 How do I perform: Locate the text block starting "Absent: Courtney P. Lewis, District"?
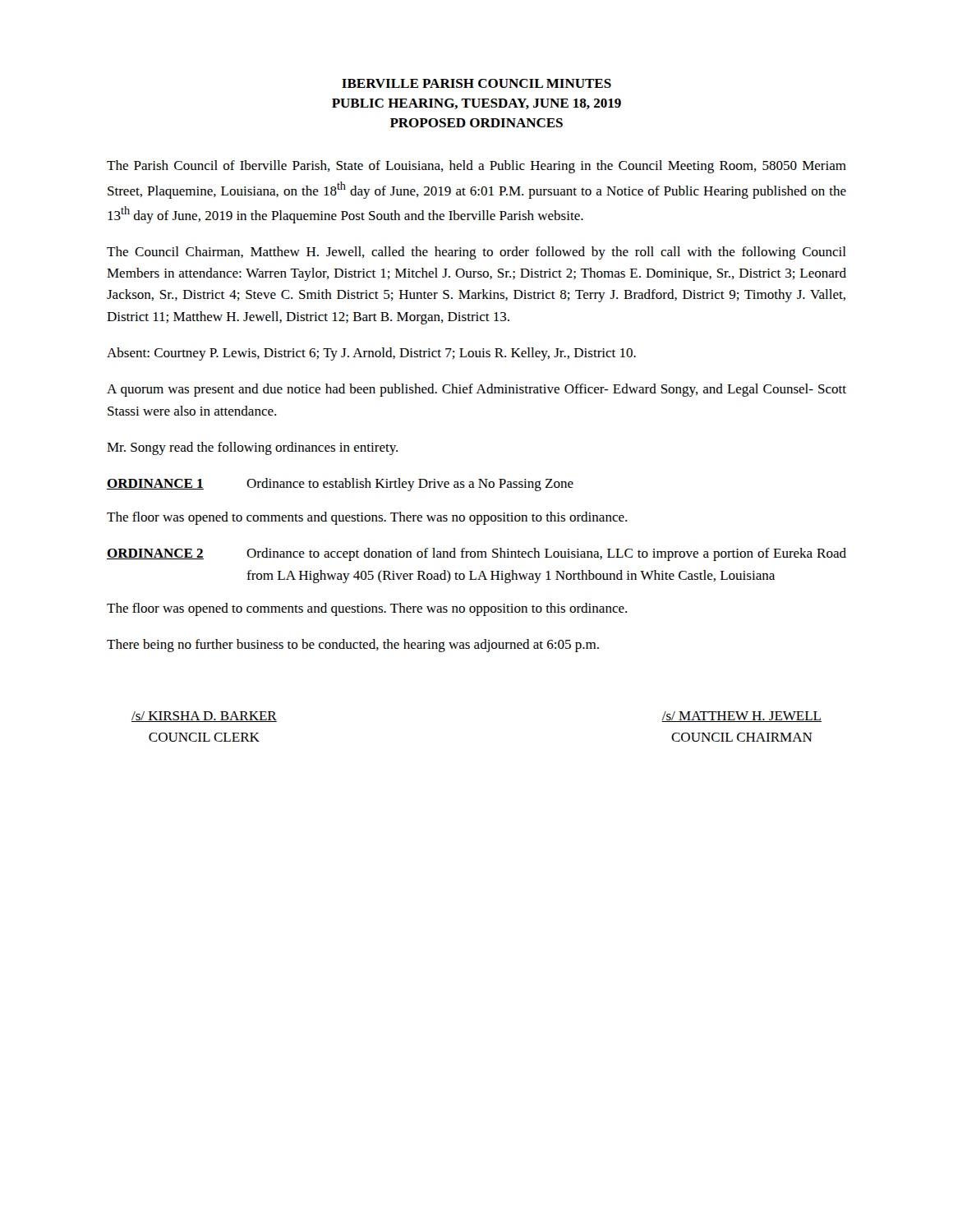372,353
